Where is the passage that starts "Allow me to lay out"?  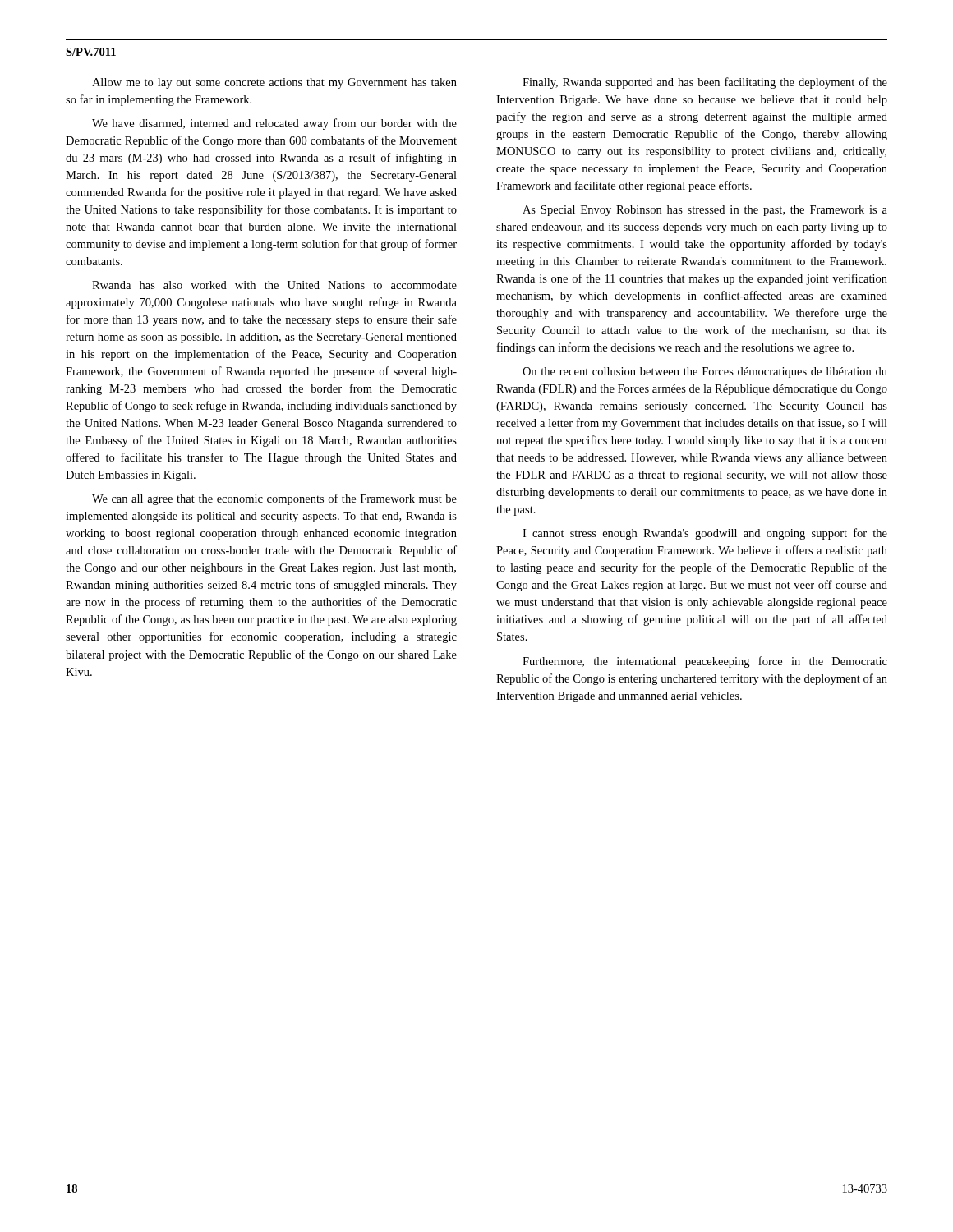click(x=284, y=83)
